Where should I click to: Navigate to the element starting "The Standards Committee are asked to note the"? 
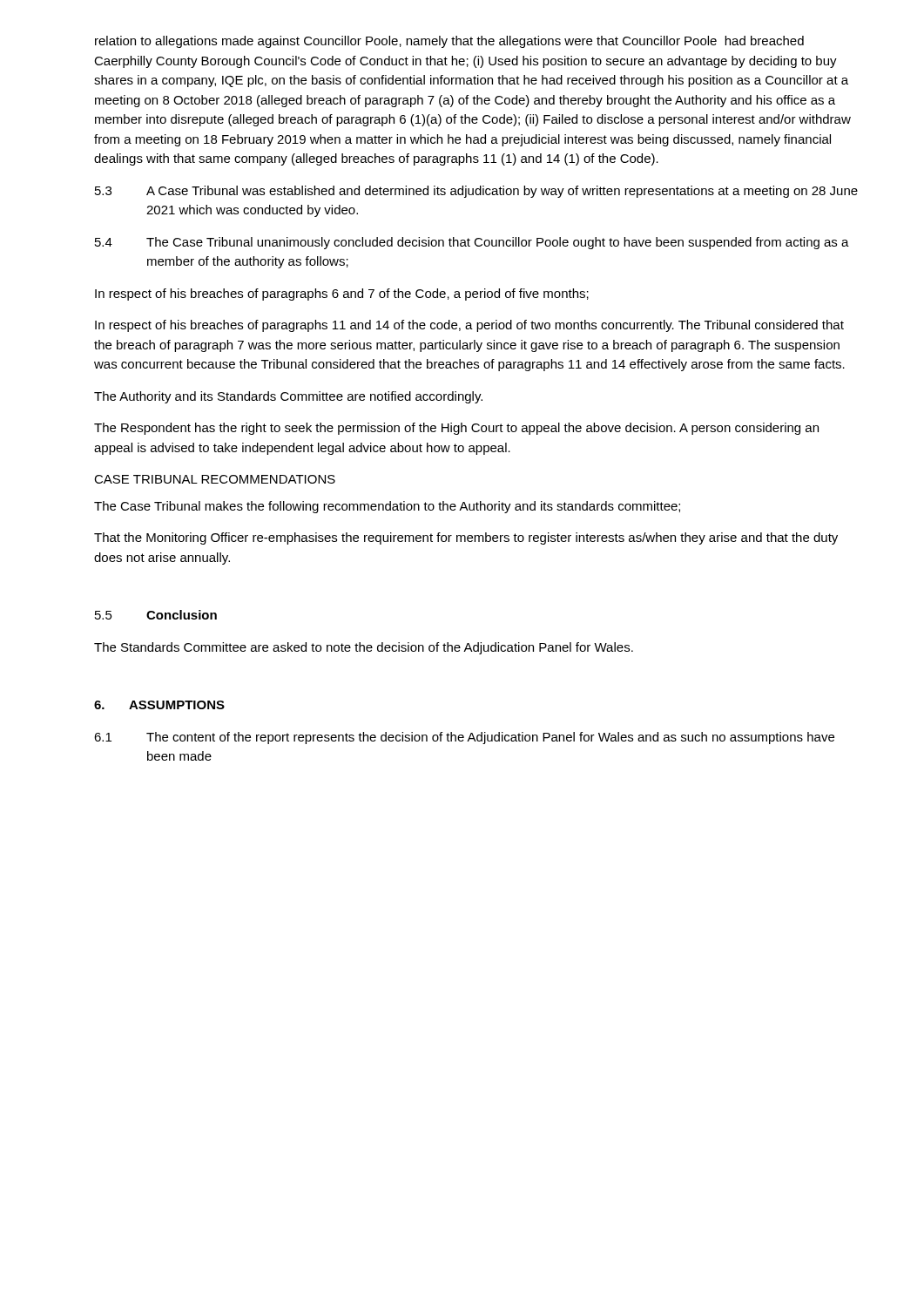[x=364, y=647]
